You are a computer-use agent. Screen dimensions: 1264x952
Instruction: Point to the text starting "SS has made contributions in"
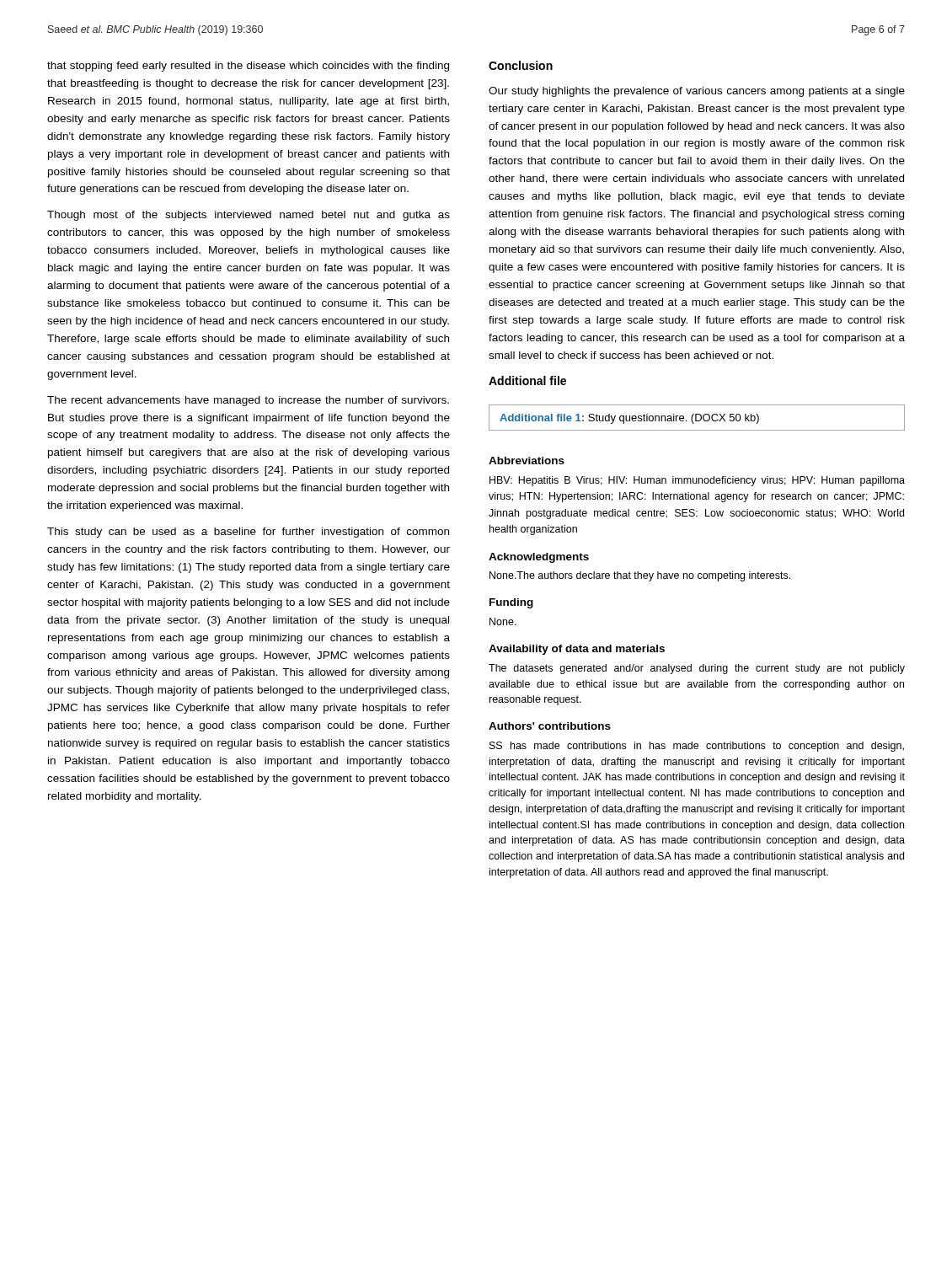pyautogui.click(x=697, y=809)
